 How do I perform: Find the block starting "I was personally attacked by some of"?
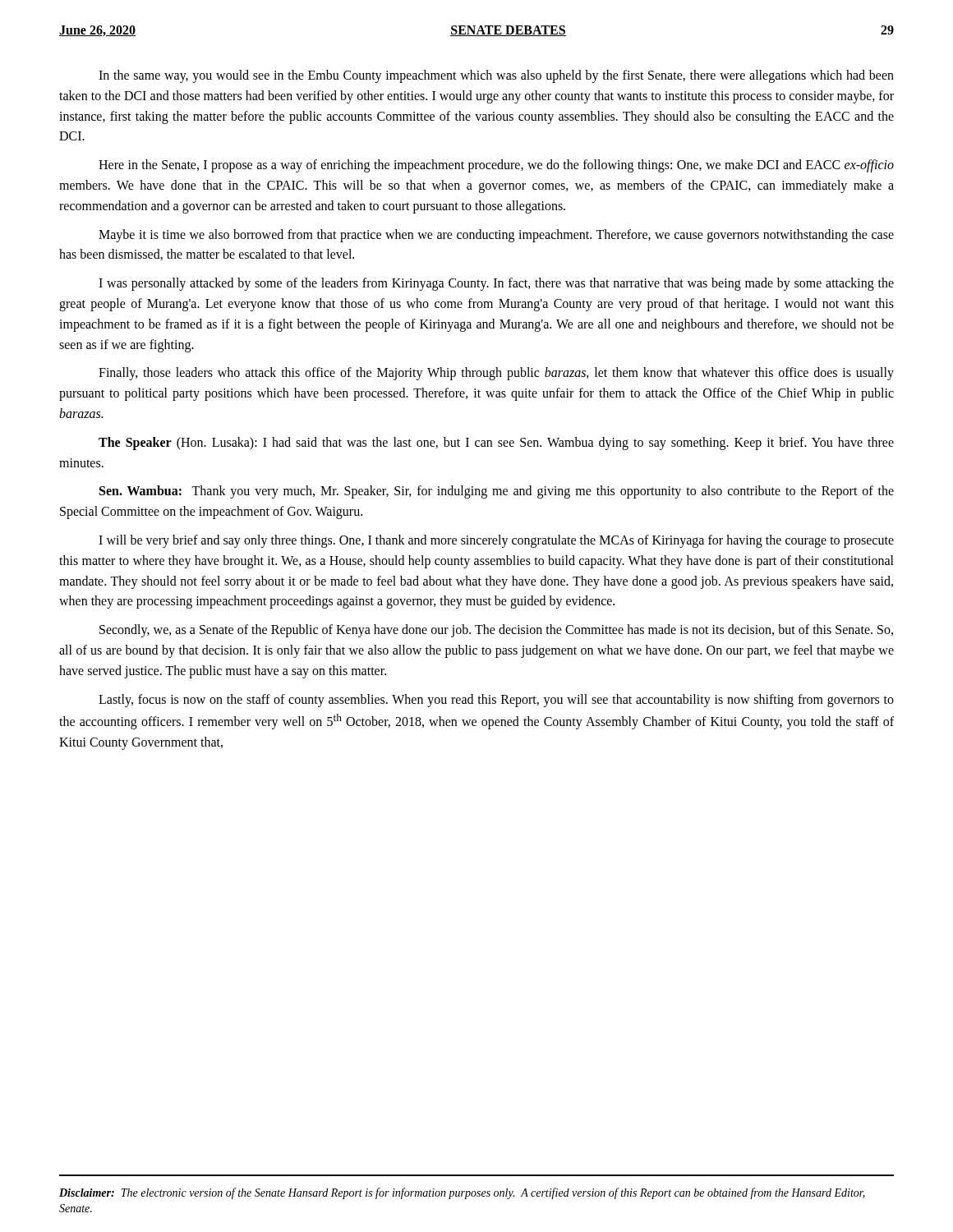(x=476, y=314)
